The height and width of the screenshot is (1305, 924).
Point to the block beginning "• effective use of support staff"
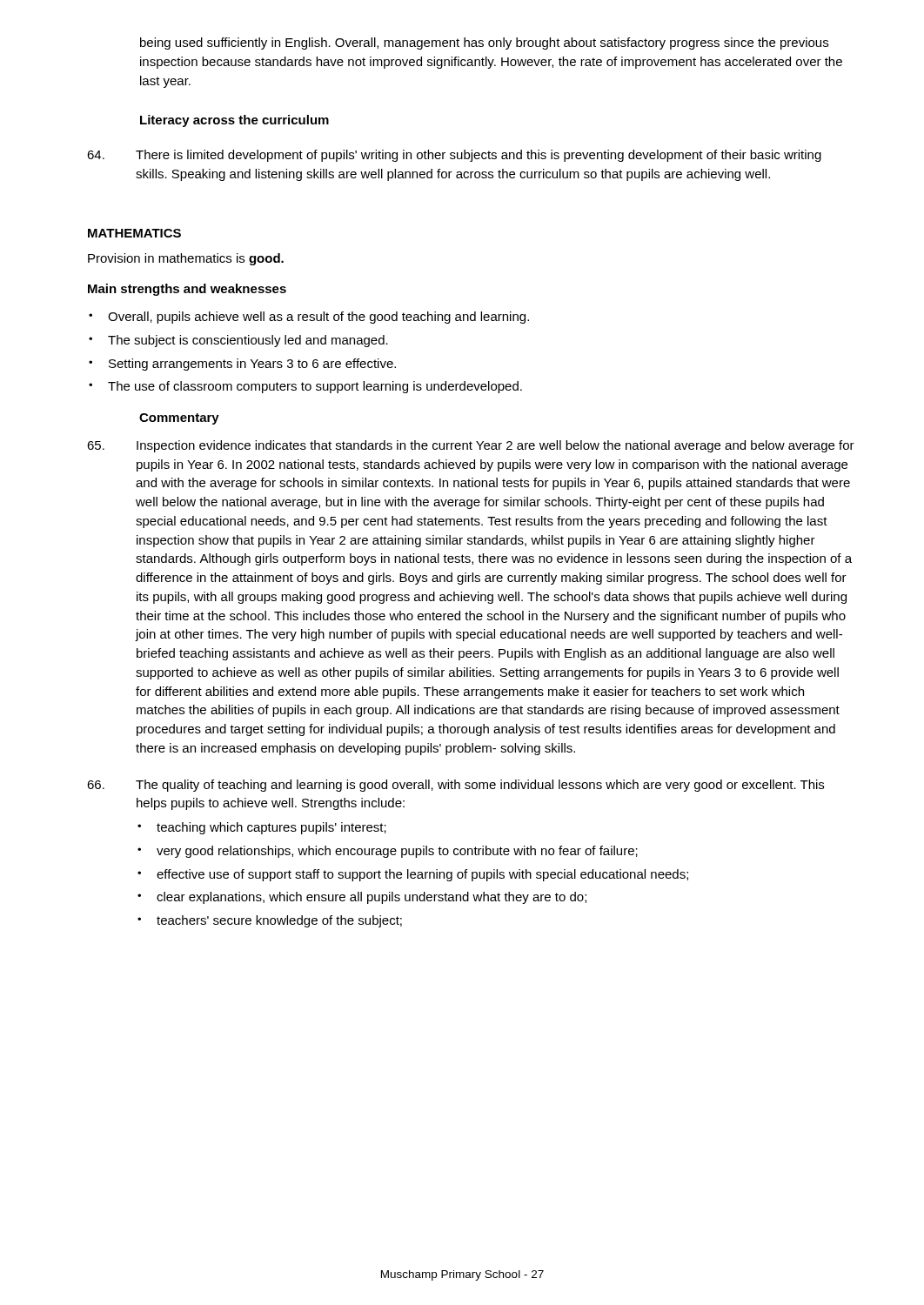click(496, 874)
